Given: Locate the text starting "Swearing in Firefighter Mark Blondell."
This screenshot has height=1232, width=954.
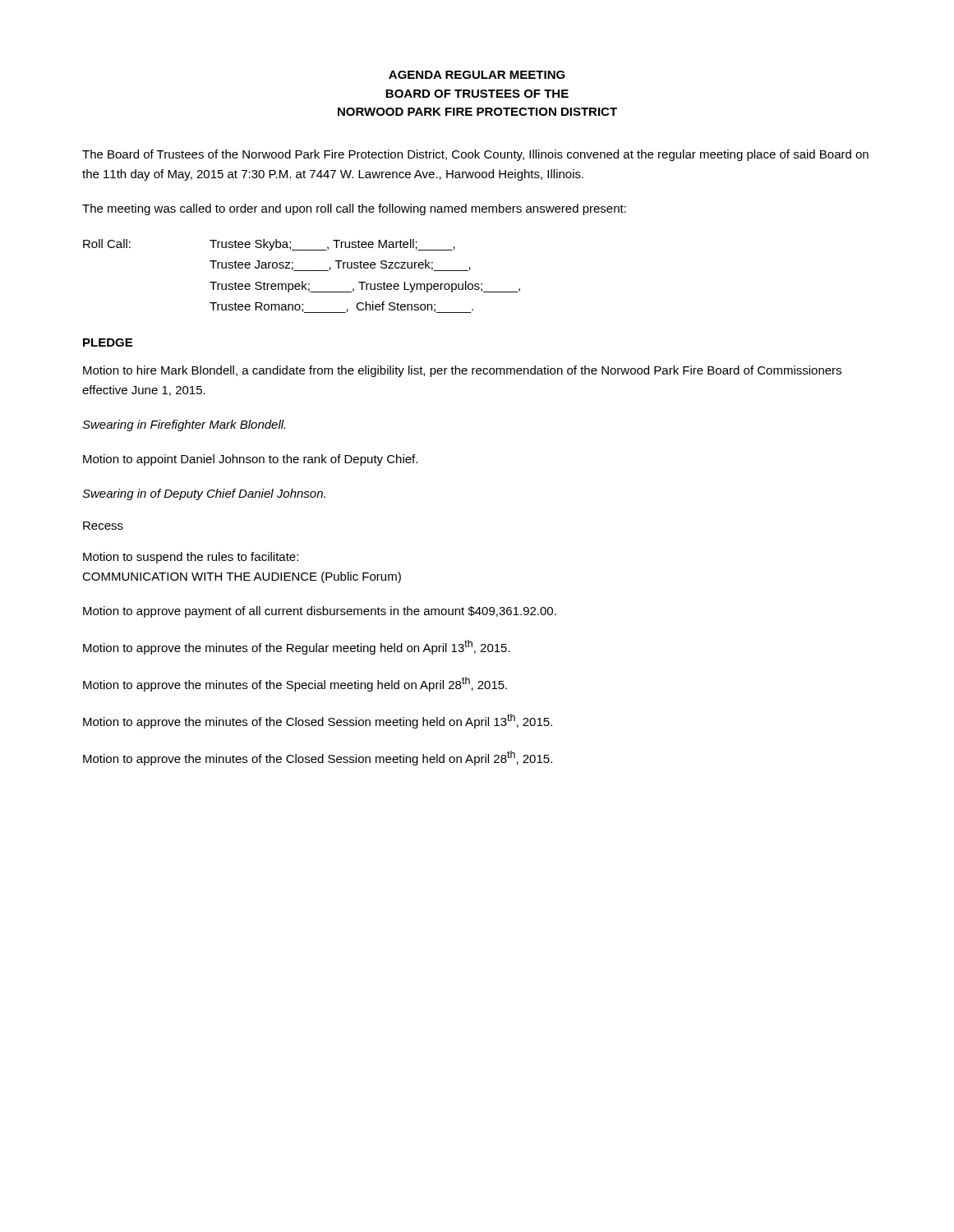Looking at the screenshot, I should click(x=185, y=424).
